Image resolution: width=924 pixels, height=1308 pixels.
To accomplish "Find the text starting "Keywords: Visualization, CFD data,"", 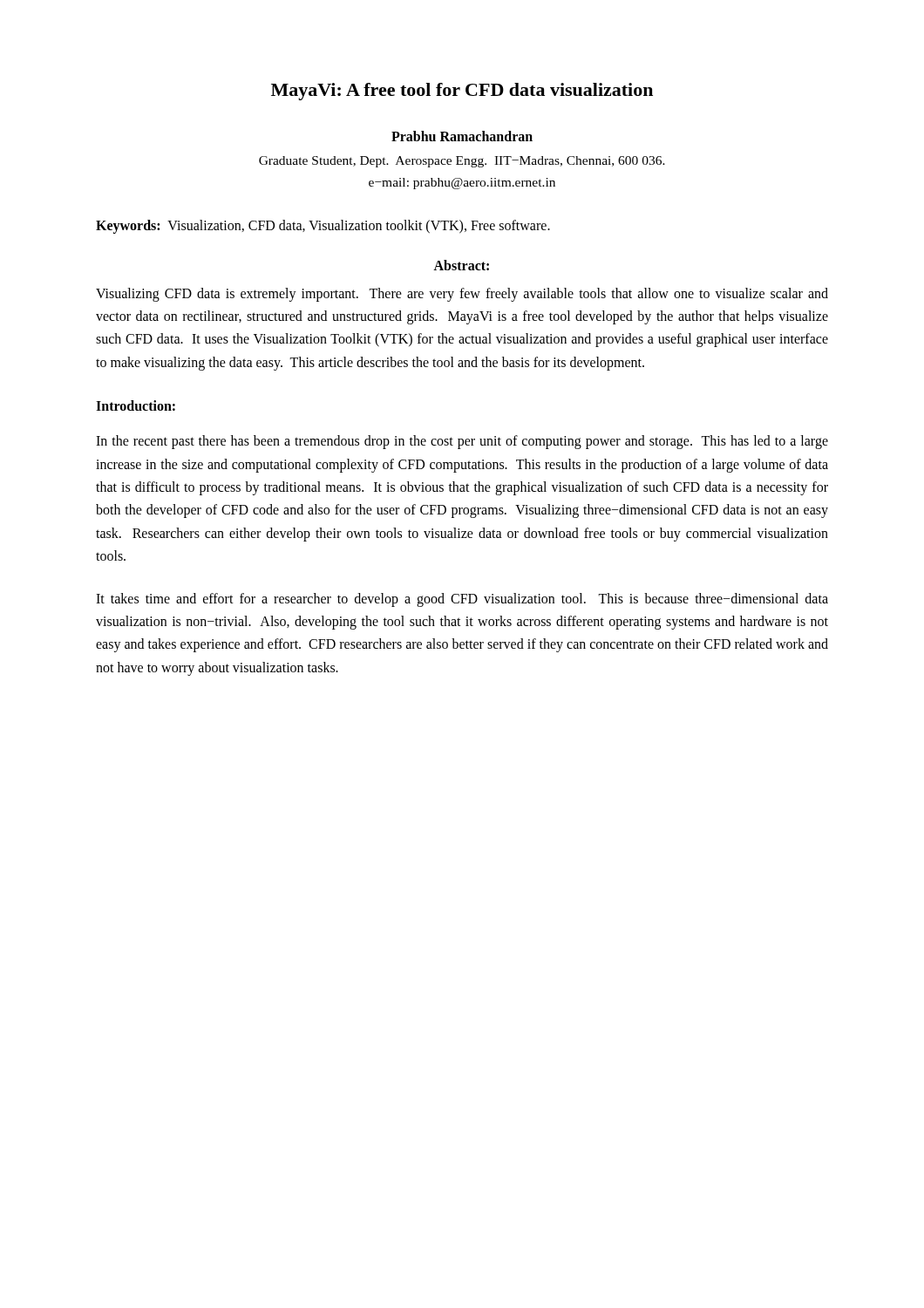I will [x=323, y=225].
